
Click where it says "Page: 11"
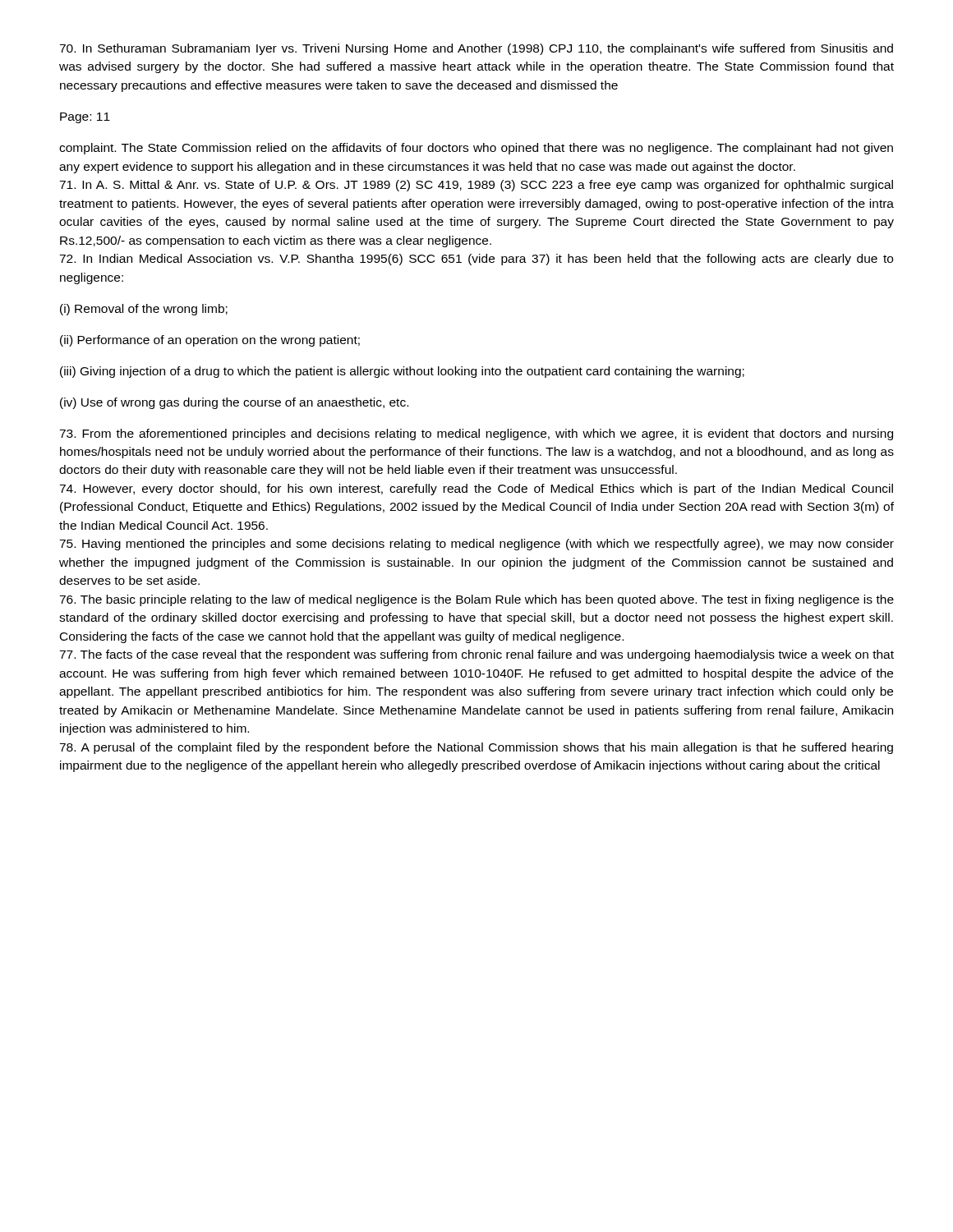pos(85,118)
